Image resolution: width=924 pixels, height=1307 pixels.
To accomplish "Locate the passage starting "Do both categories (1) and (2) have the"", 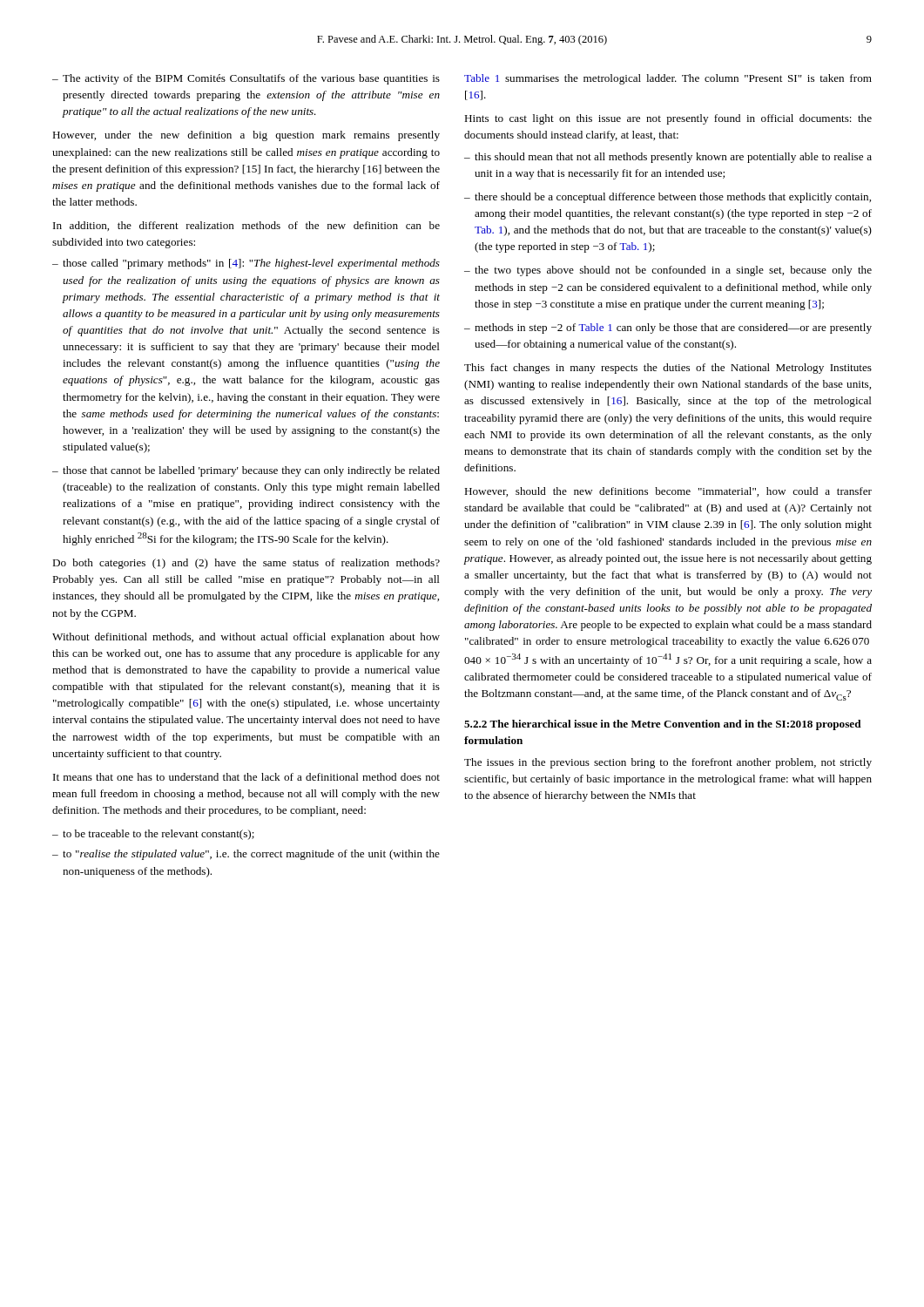I will click(246, 588).
